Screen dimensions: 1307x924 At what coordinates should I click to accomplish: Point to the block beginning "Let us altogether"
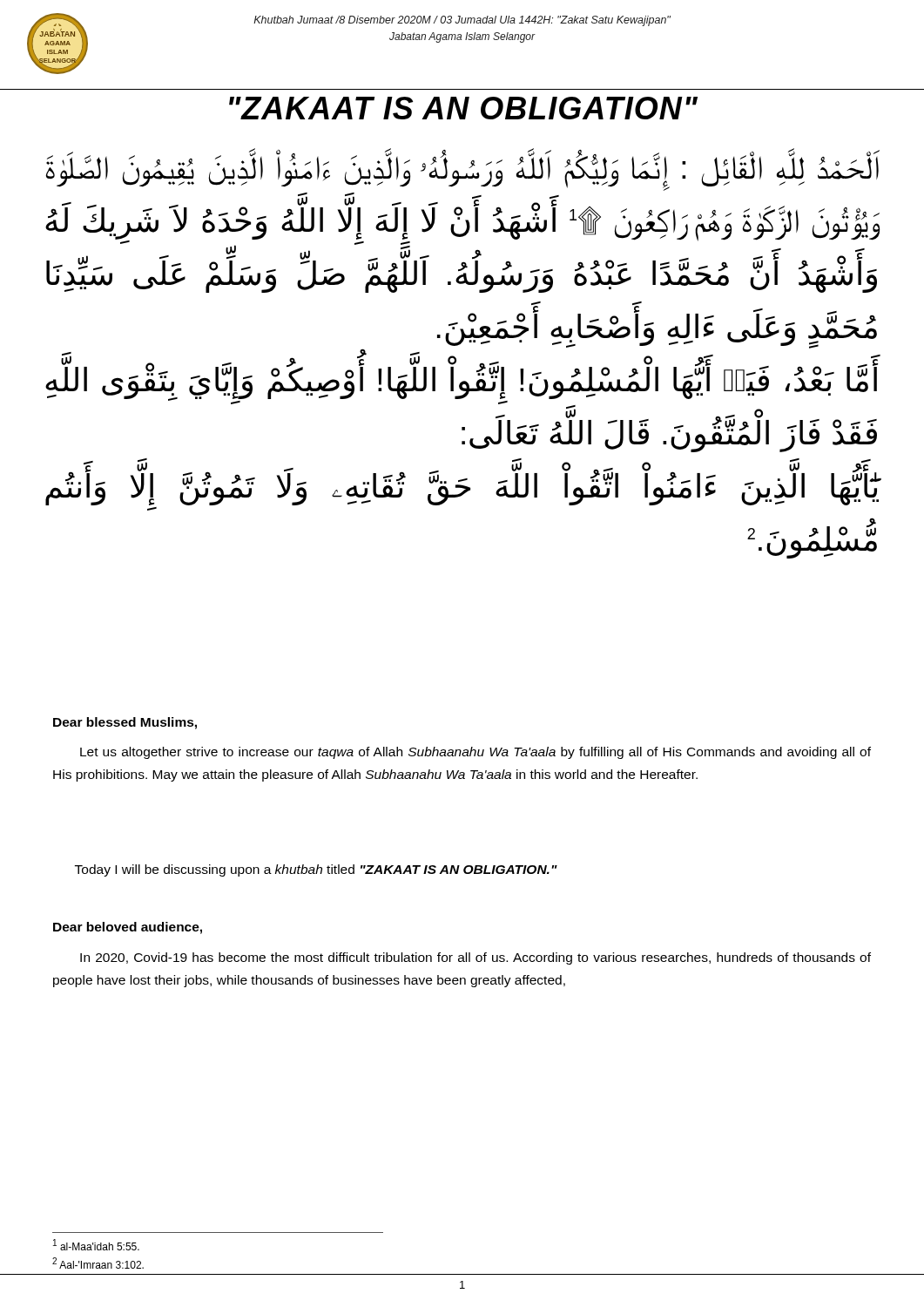(462, 763)
